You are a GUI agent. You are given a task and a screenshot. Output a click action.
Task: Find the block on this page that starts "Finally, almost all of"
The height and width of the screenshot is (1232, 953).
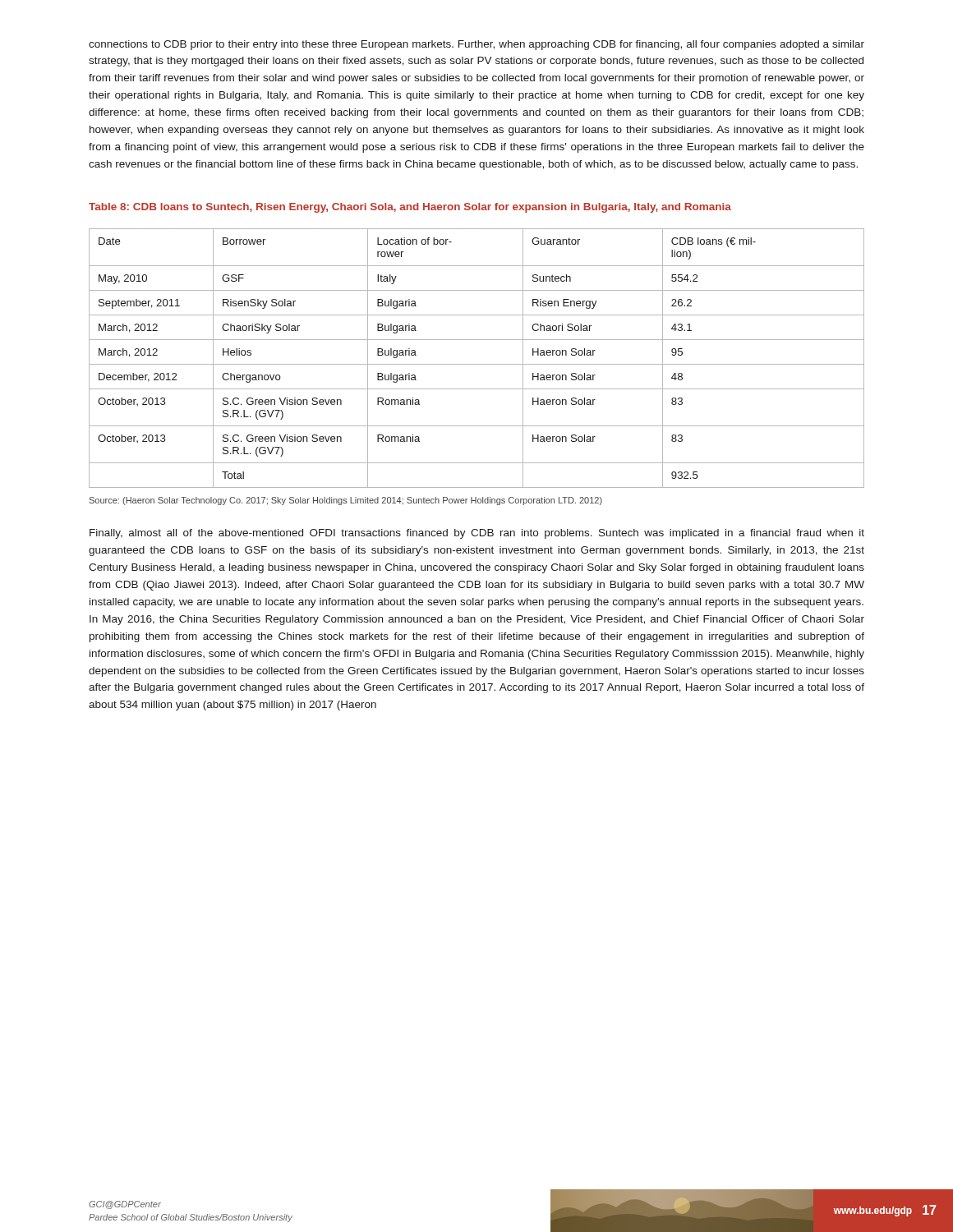[476, 619]
